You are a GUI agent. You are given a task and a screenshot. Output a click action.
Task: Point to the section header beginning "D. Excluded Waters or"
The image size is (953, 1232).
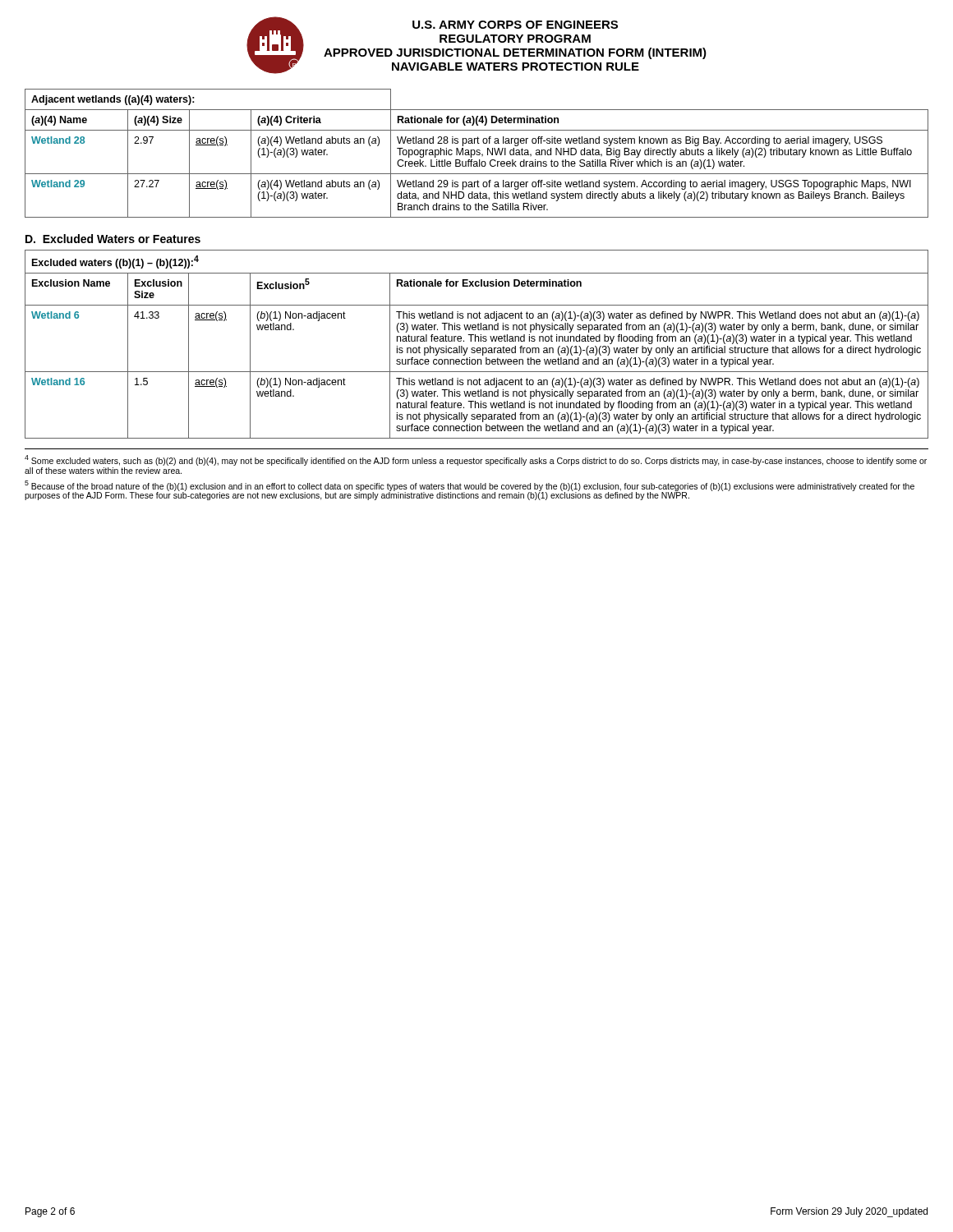click(x=113, y=239)
